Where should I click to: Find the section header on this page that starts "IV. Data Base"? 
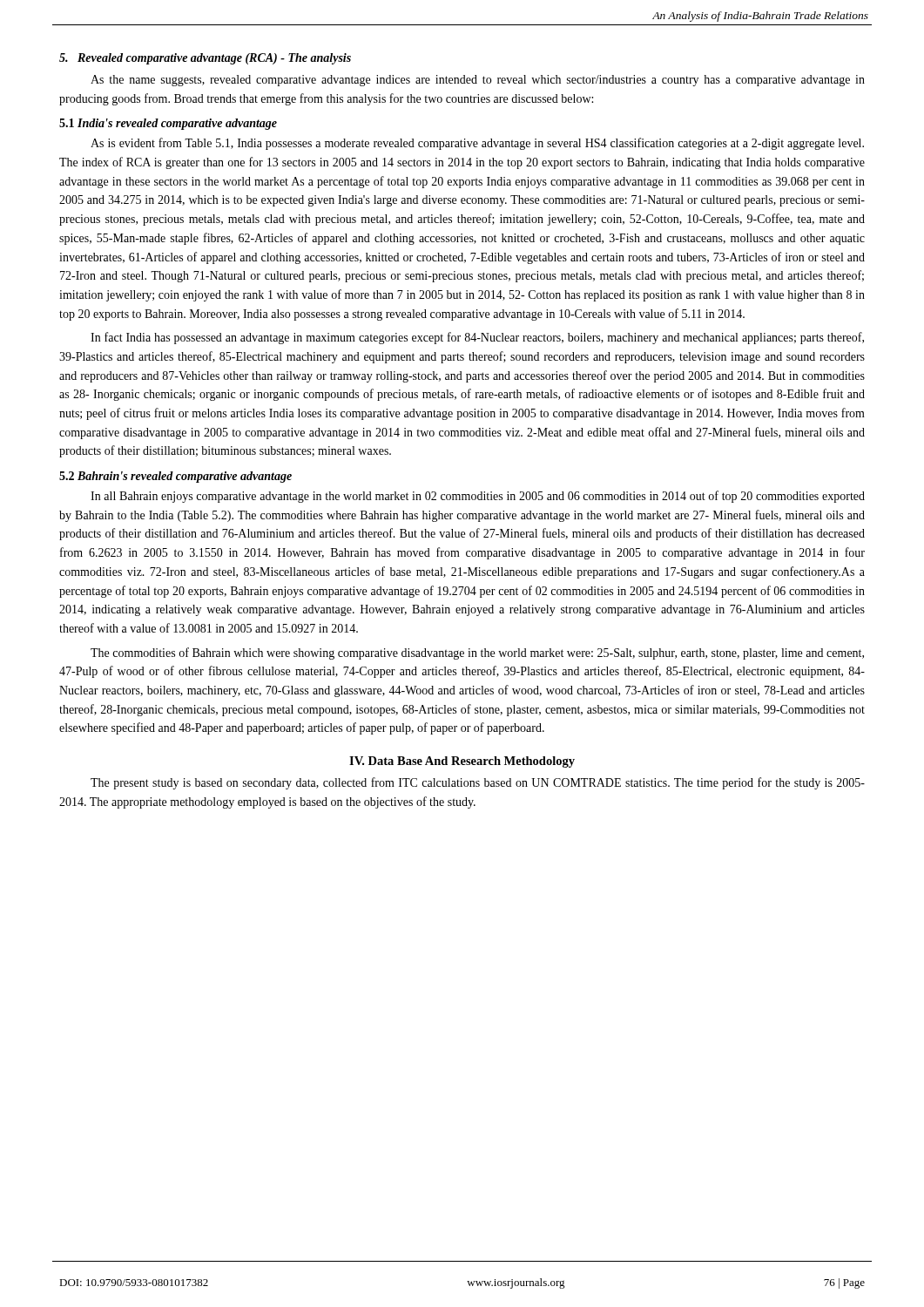tap(462, 761)
